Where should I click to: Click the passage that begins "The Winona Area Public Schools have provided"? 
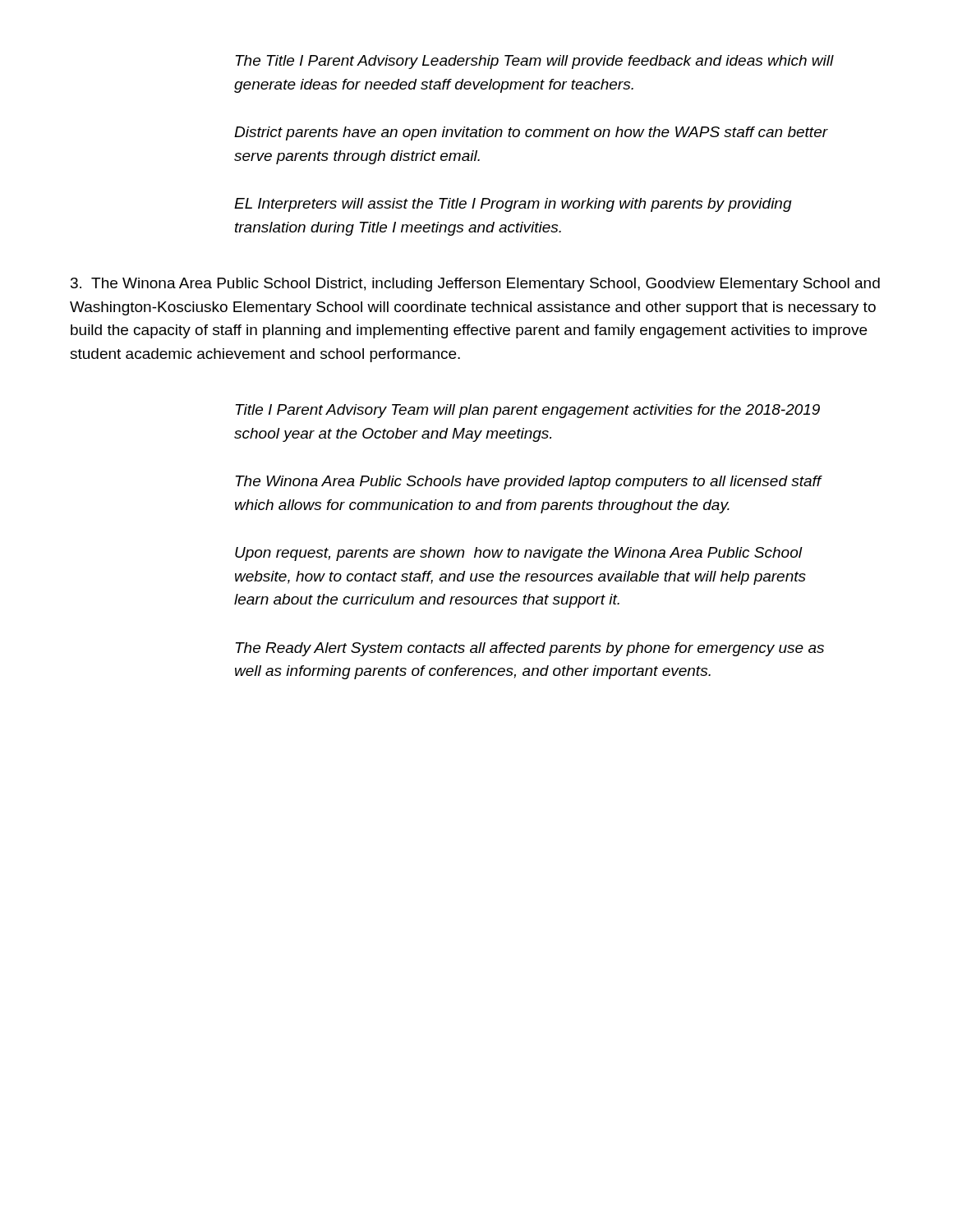tap(527, 493)
